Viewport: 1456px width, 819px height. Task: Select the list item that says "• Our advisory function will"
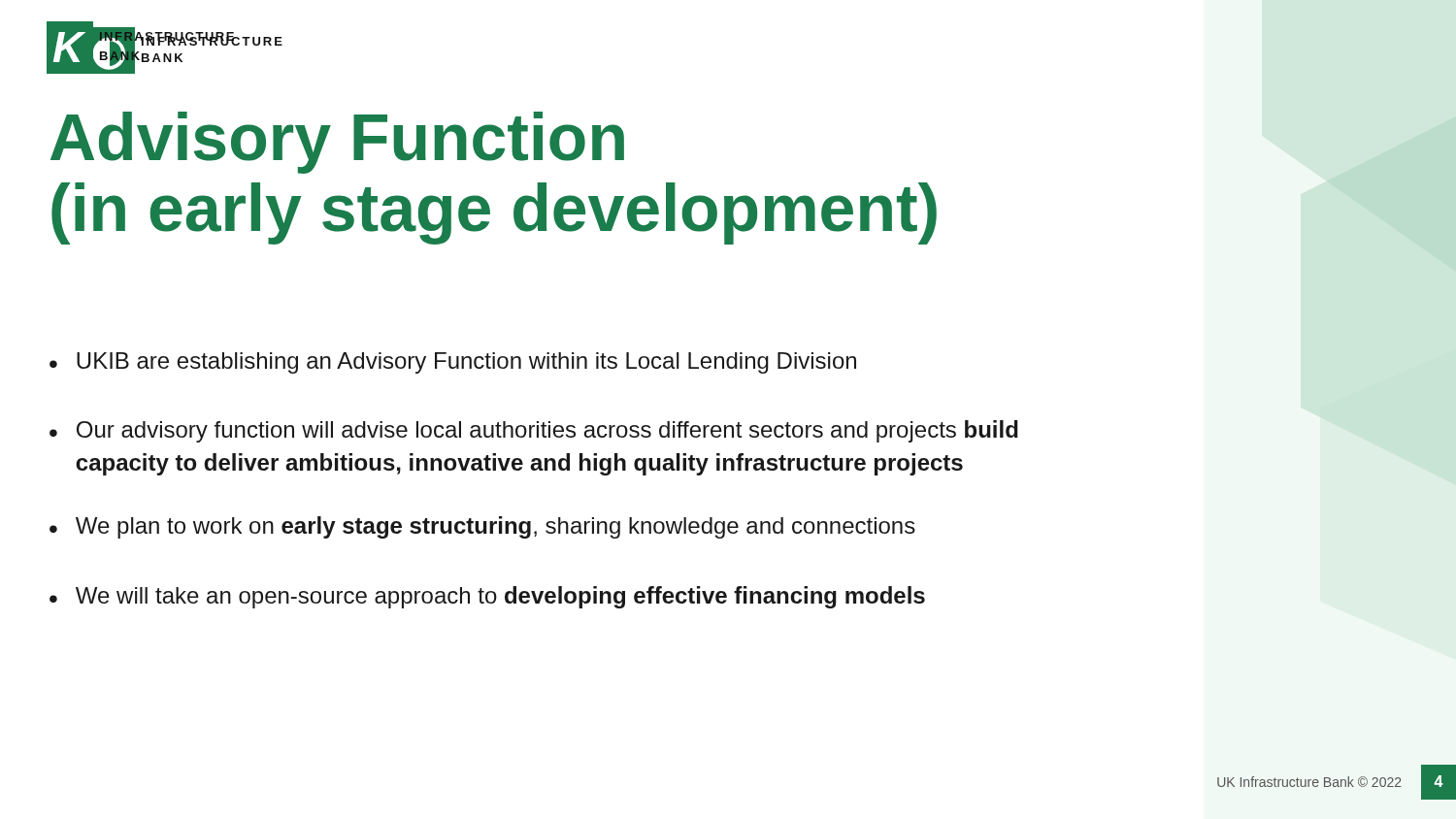[578, 446]
